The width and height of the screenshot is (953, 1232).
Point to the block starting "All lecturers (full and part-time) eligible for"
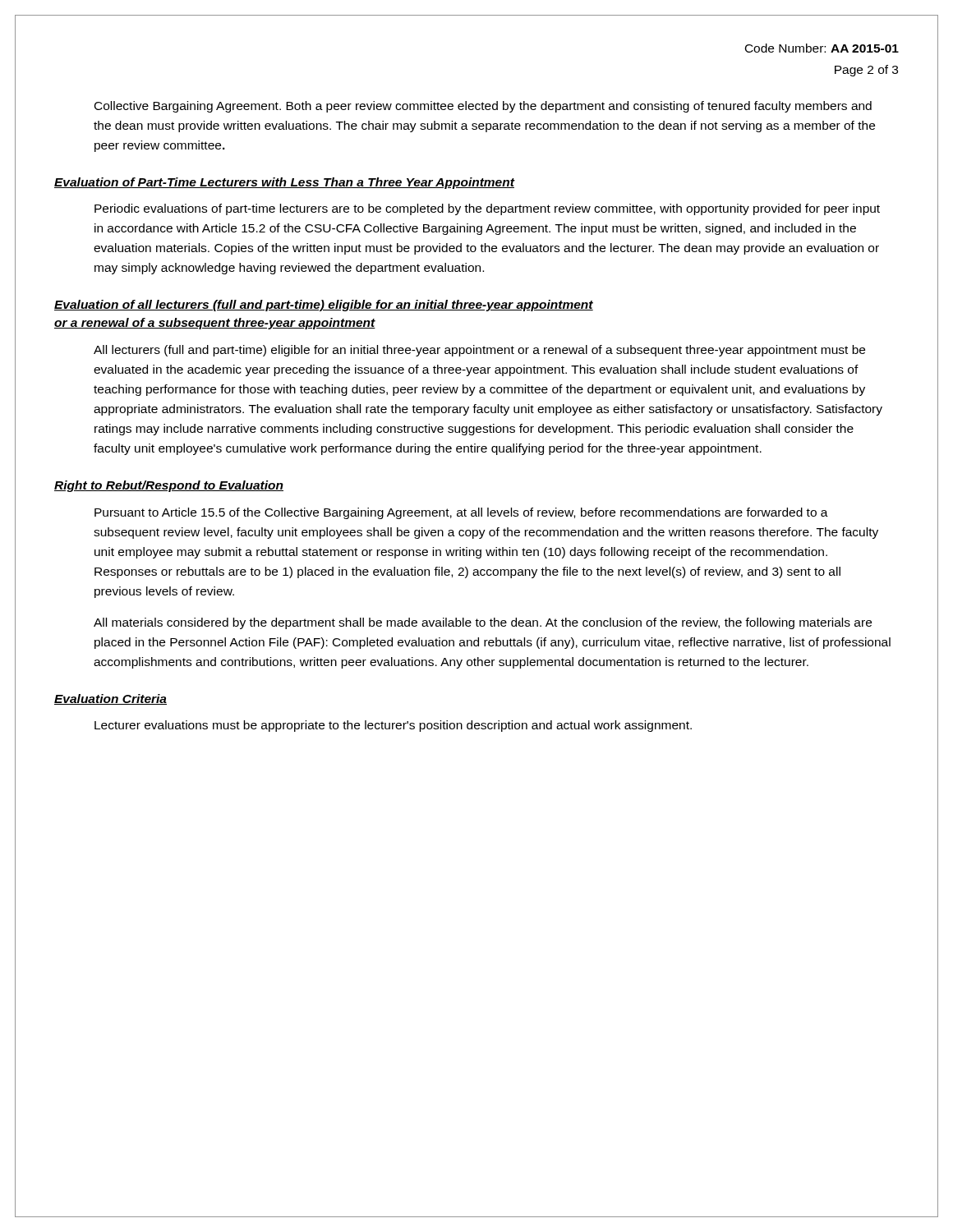click(488, 399)
